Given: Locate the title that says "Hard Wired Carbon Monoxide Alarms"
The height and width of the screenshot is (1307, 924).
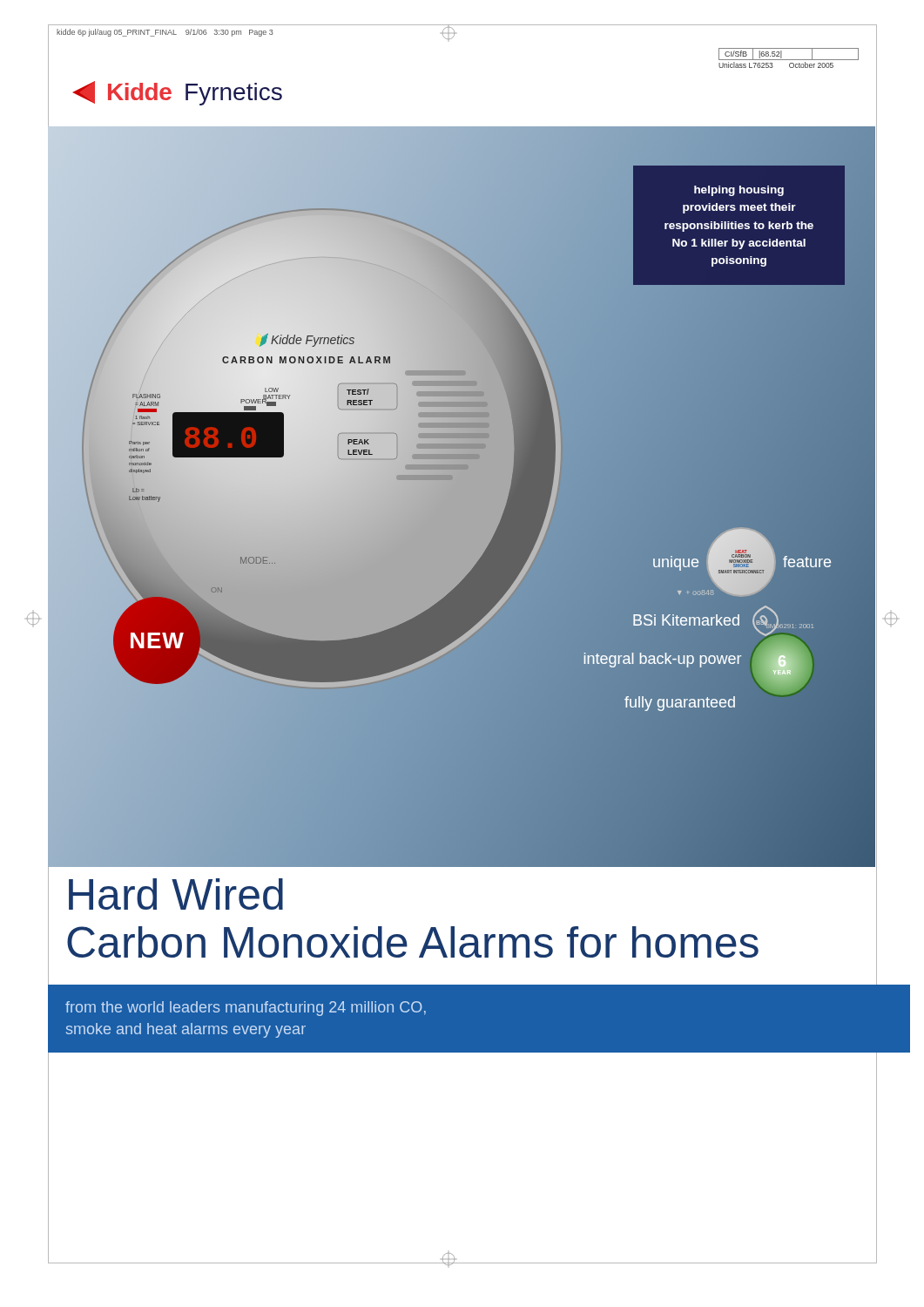Looking at the screenshot, I should pyautogui.click(x=466, y=919).
